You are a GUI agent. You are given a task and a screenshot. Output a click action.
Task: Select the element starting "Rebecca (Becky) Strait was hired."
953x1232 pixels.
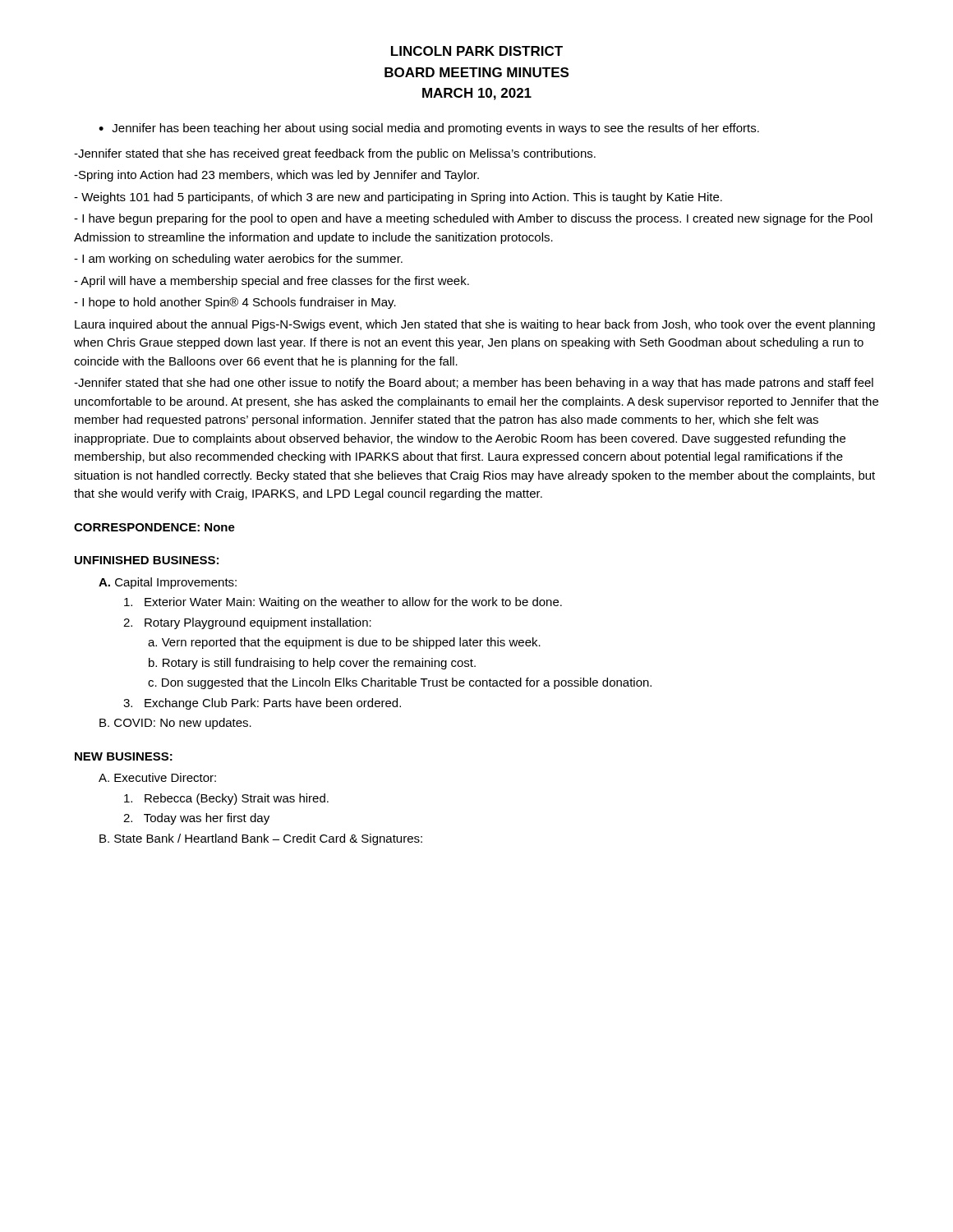[226, 798]
